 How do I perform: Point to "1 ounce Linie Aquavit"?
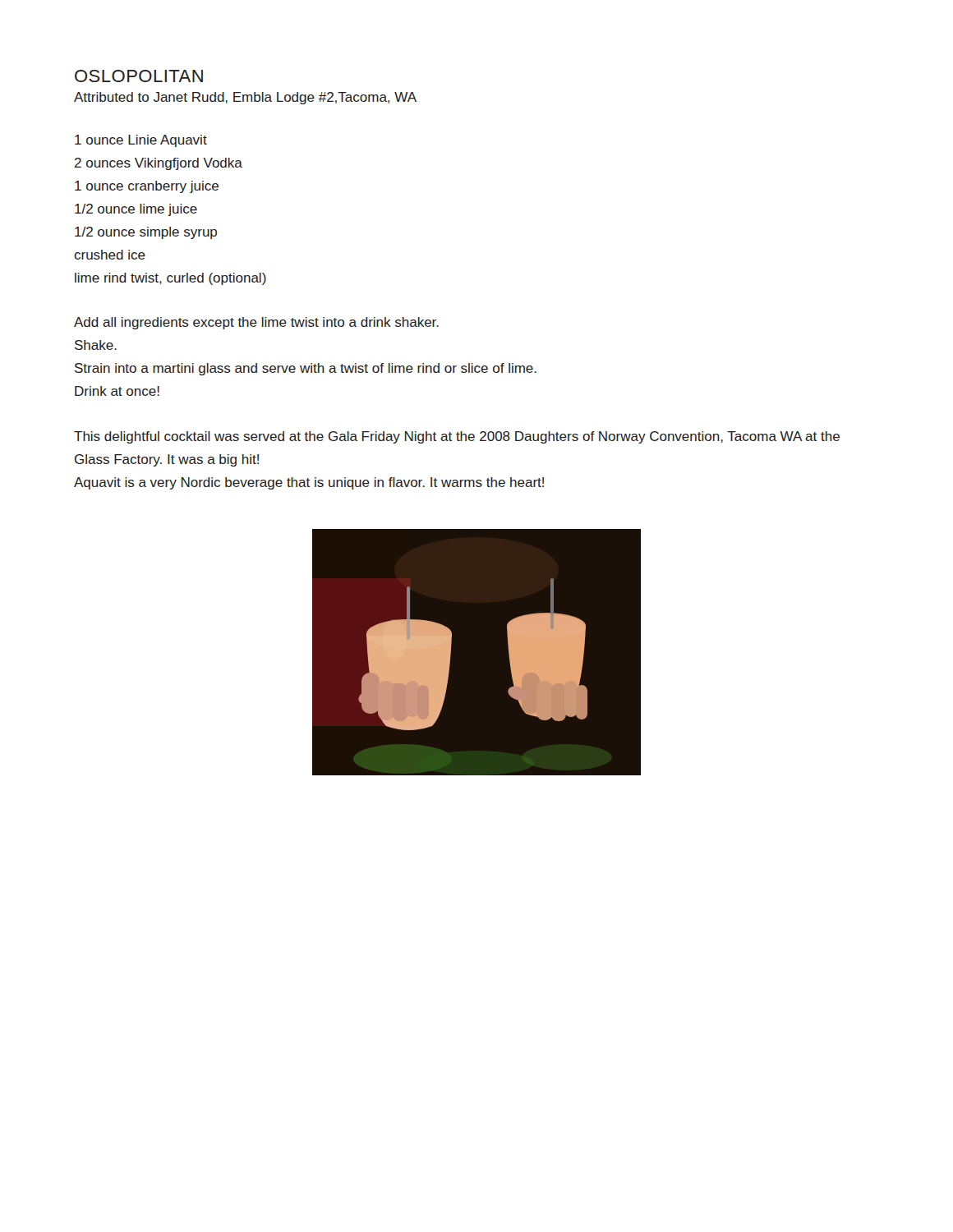coord(140,140)
